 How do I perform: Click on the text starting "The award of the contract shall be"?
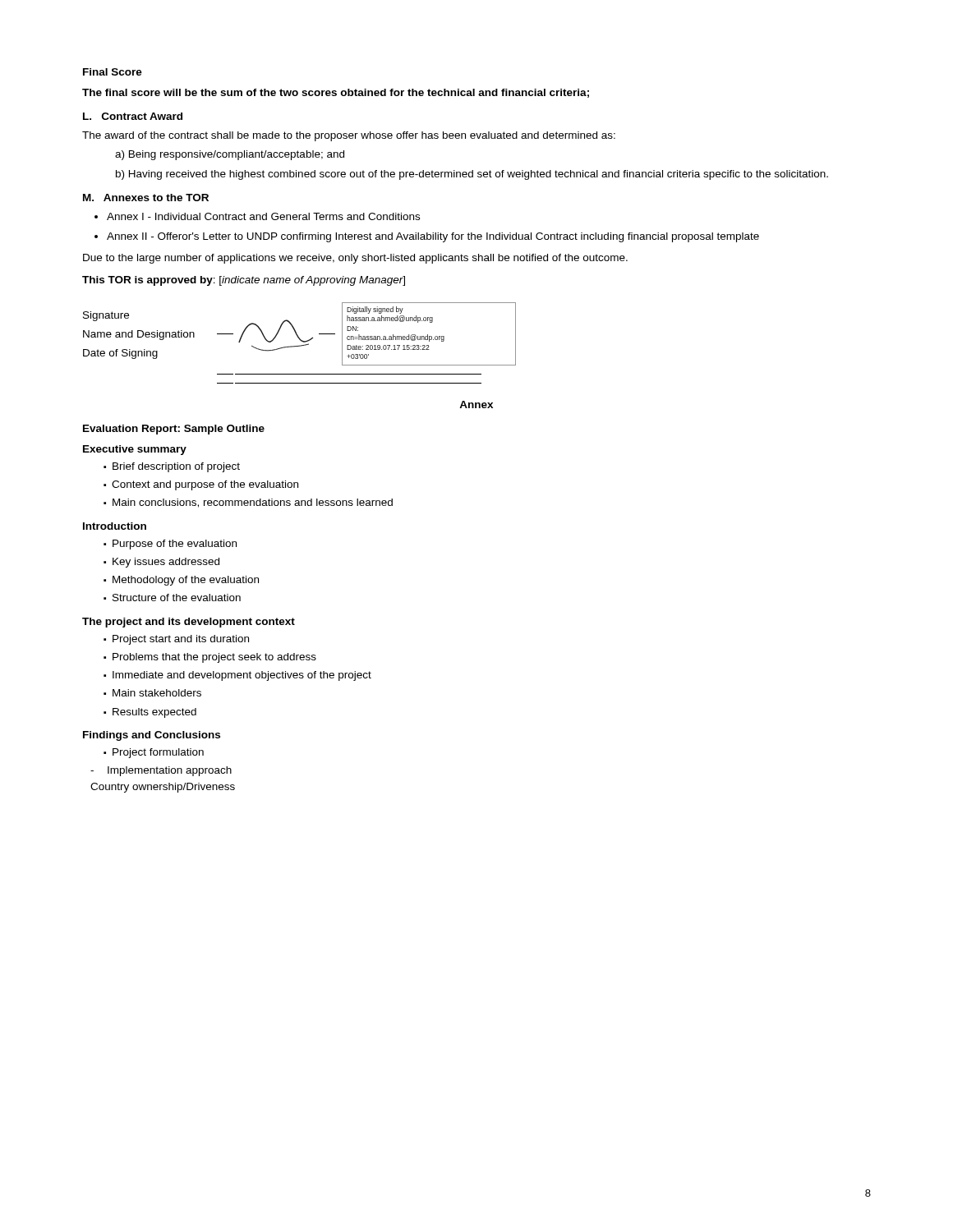tap(349, 135)
